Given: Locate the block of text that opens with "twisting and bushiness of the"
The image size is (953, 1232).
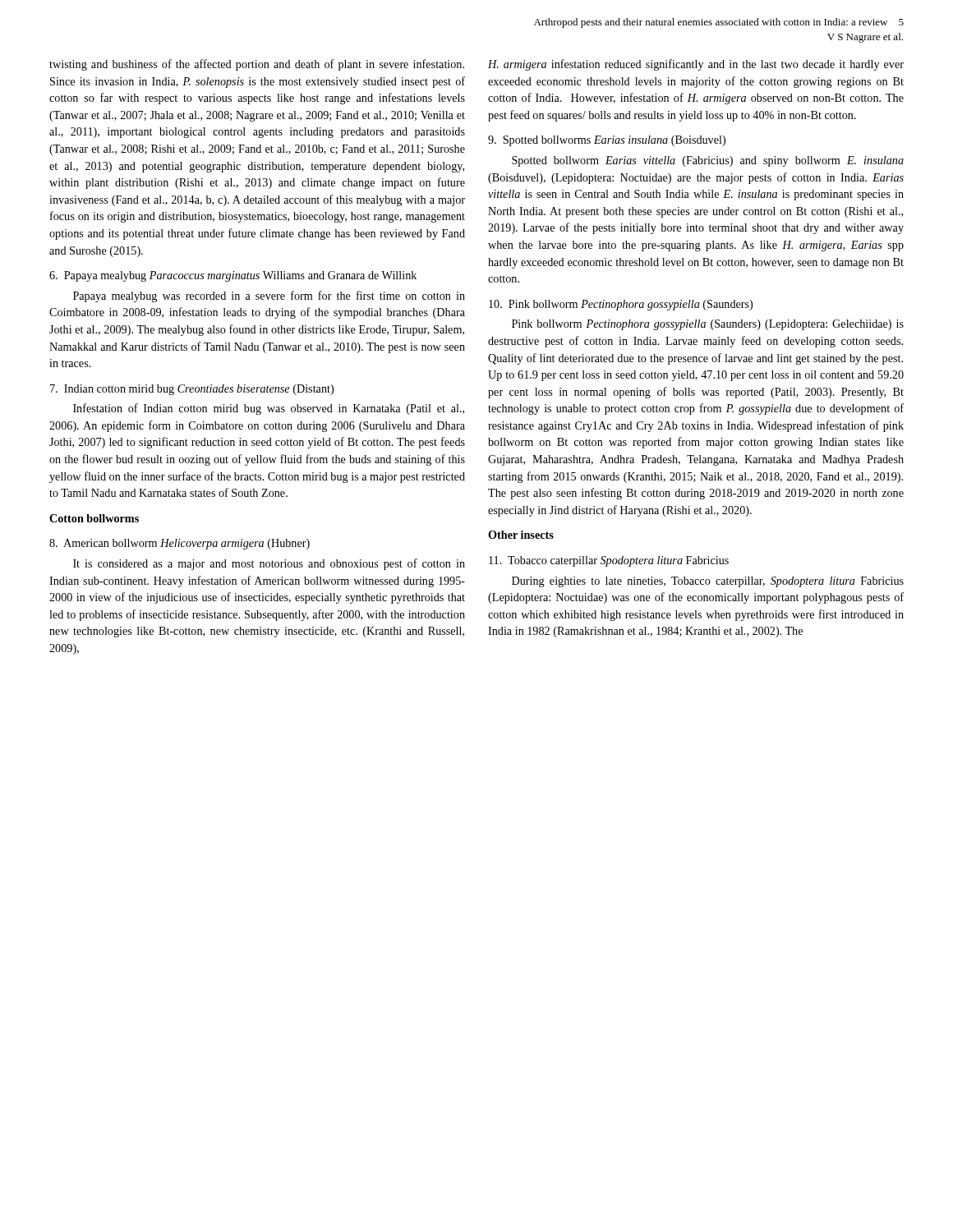Looking at the screenshot, I should click(x=257, y=157).
